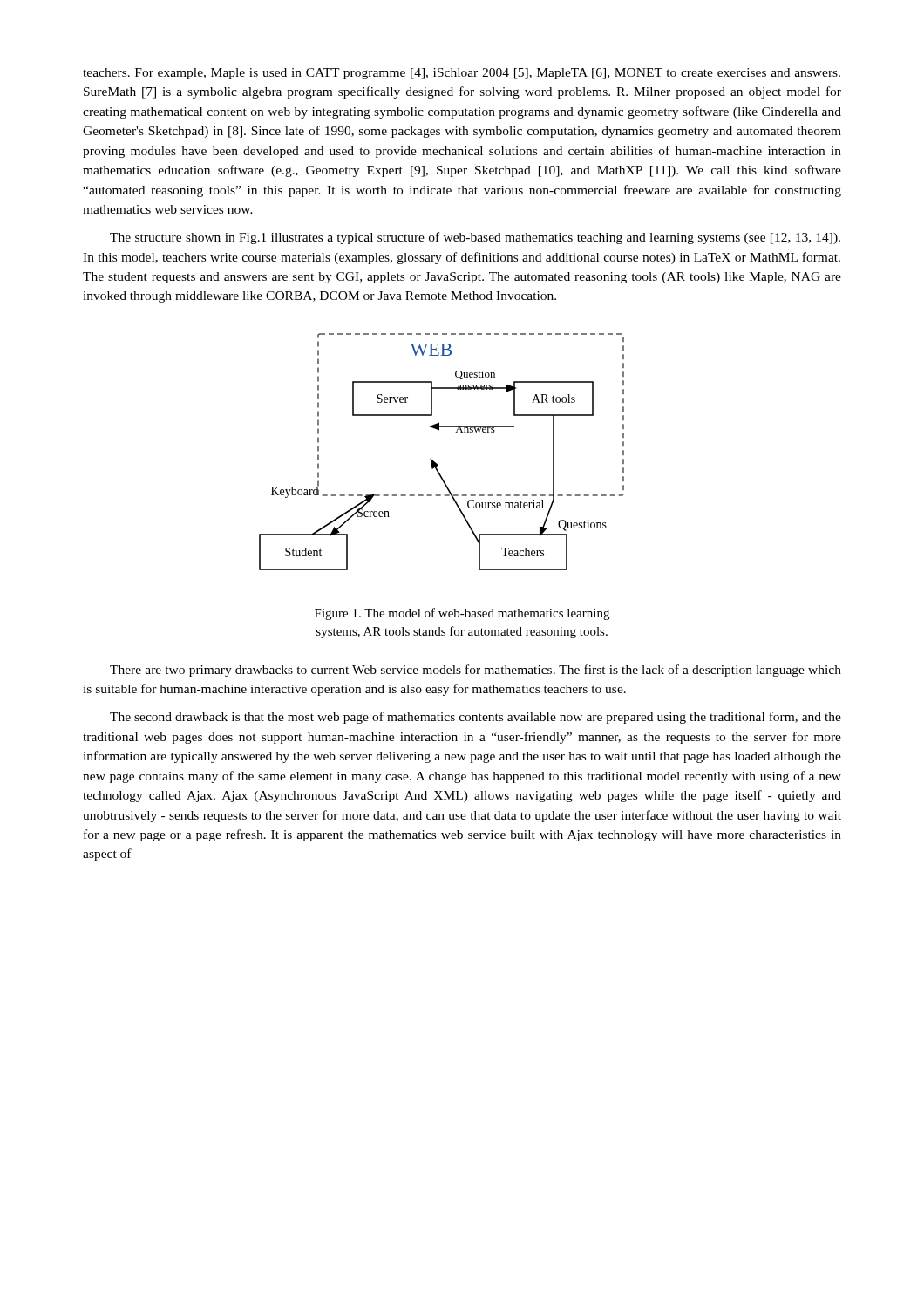This screenshot has height=1308, width=924.
Task: Point to the block beginning "There are two"
Action: coord(462,762)
